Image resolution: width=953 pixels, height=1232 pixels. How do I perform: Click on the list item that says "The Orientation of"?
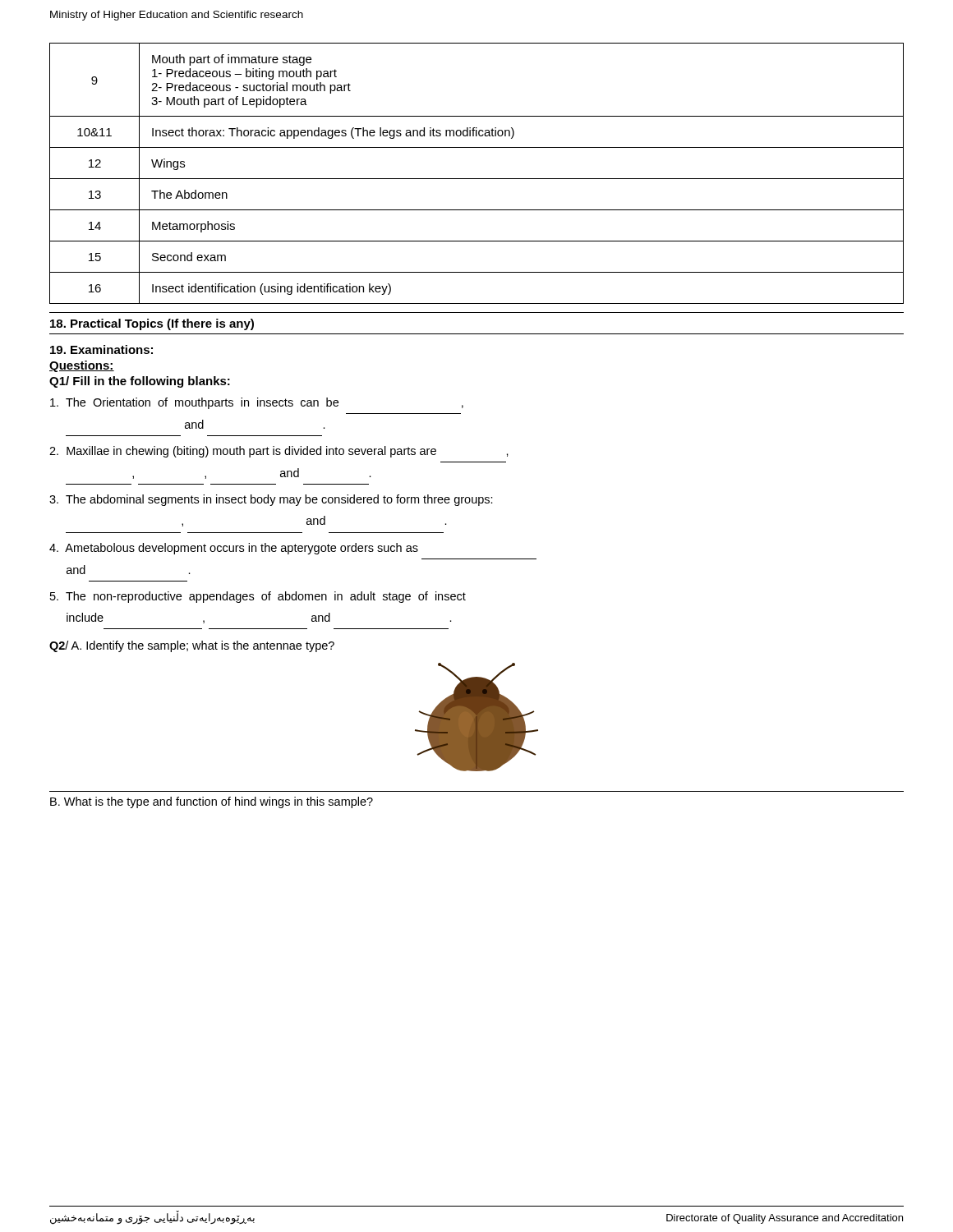click(x=257, y=414)
